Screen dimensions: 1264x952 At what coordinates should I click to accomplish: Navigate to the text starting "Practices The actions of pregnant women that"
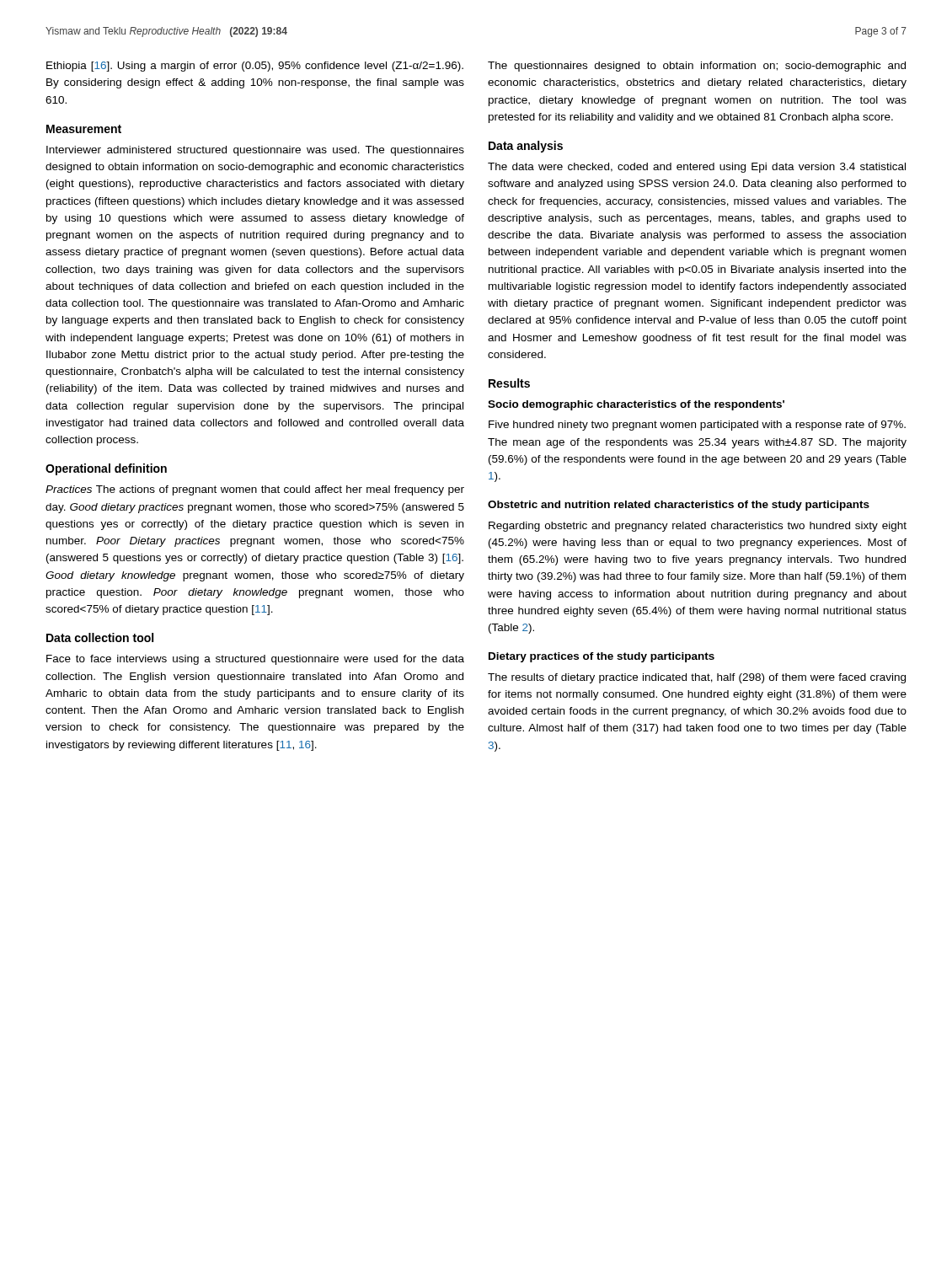(x=255, y=550)
